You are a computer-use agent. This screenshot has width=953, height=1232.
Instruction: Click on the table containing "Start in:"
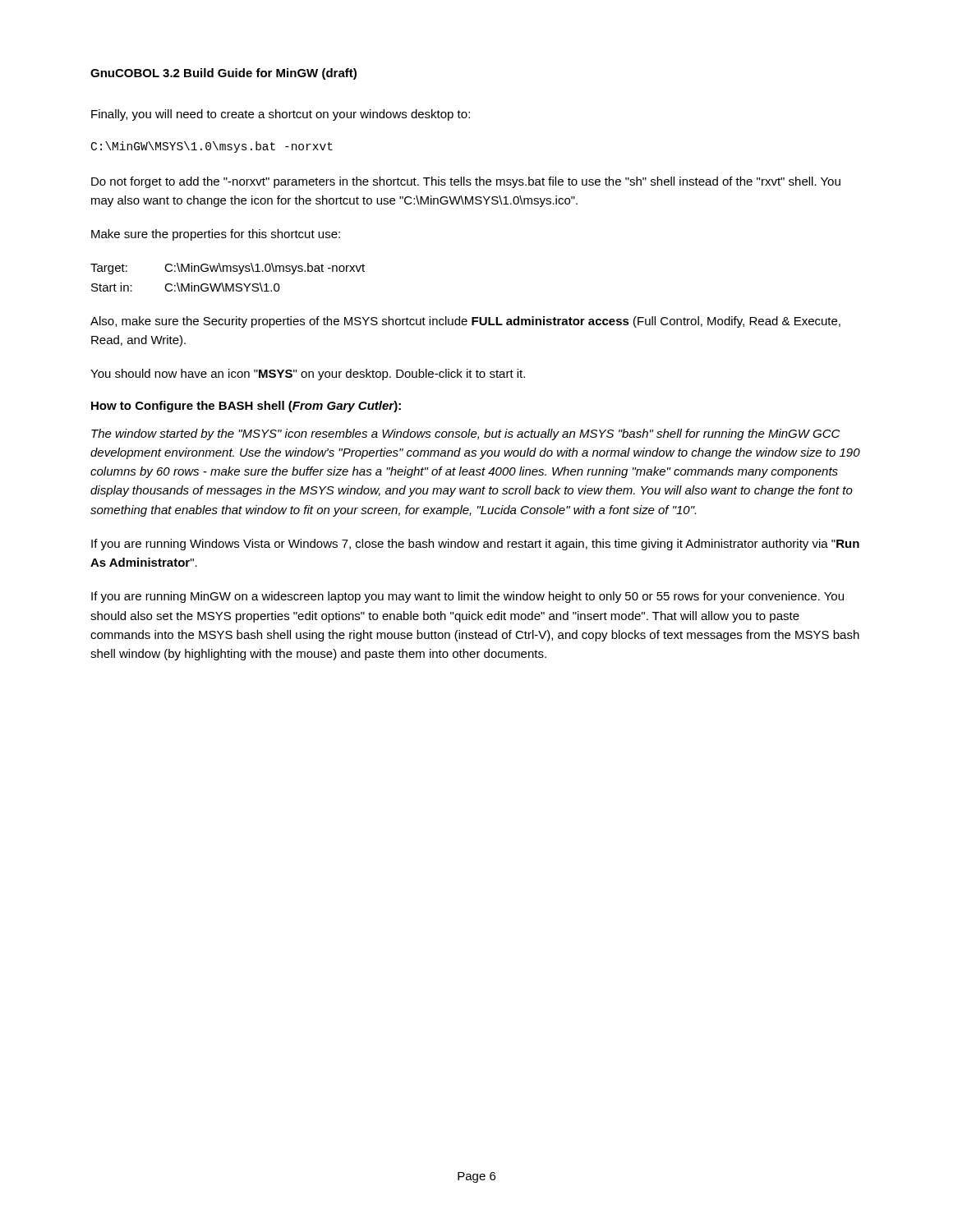tap(476, 277)
